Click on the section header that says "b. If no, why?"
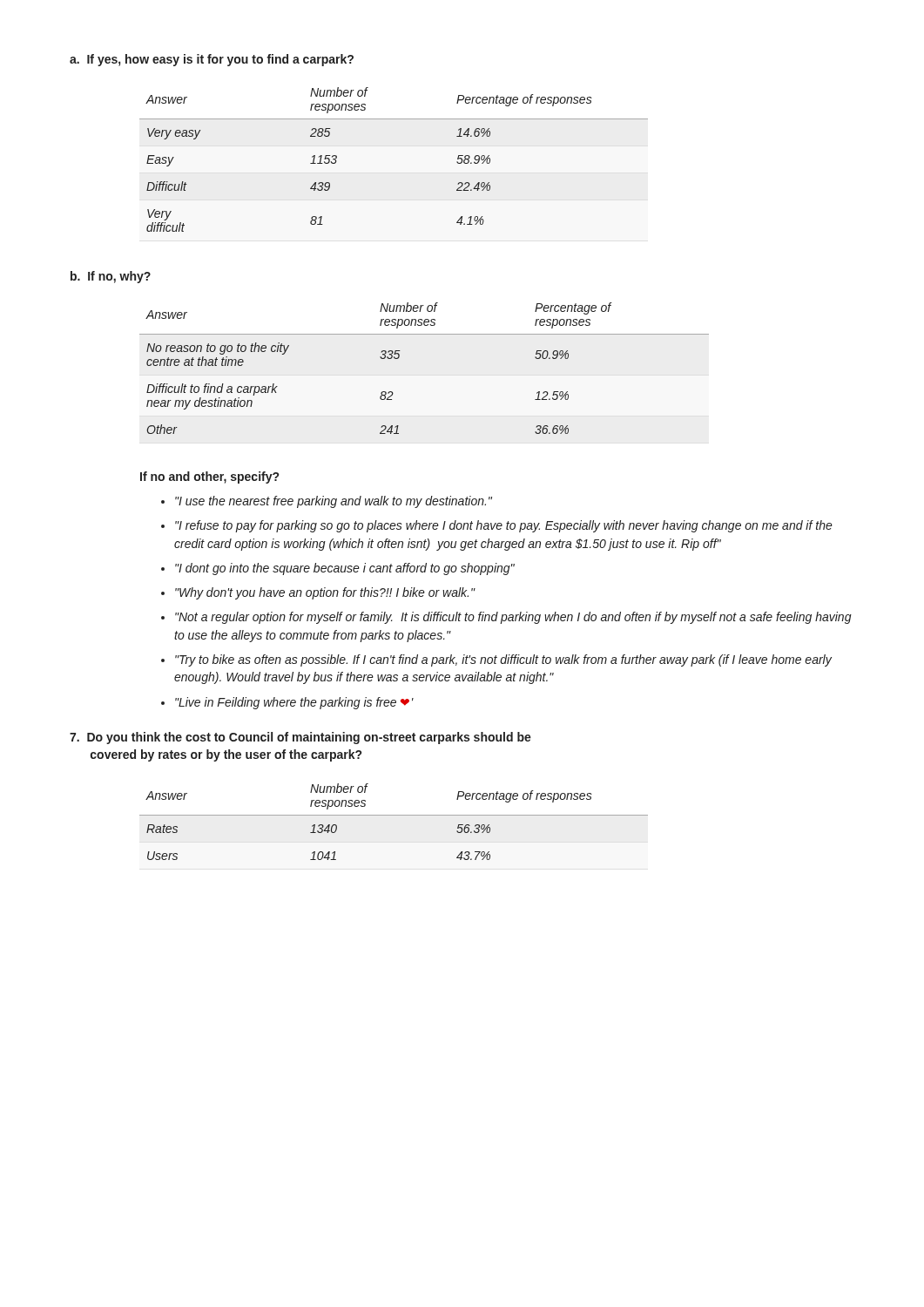924x1307 pixels. point(110,276)
